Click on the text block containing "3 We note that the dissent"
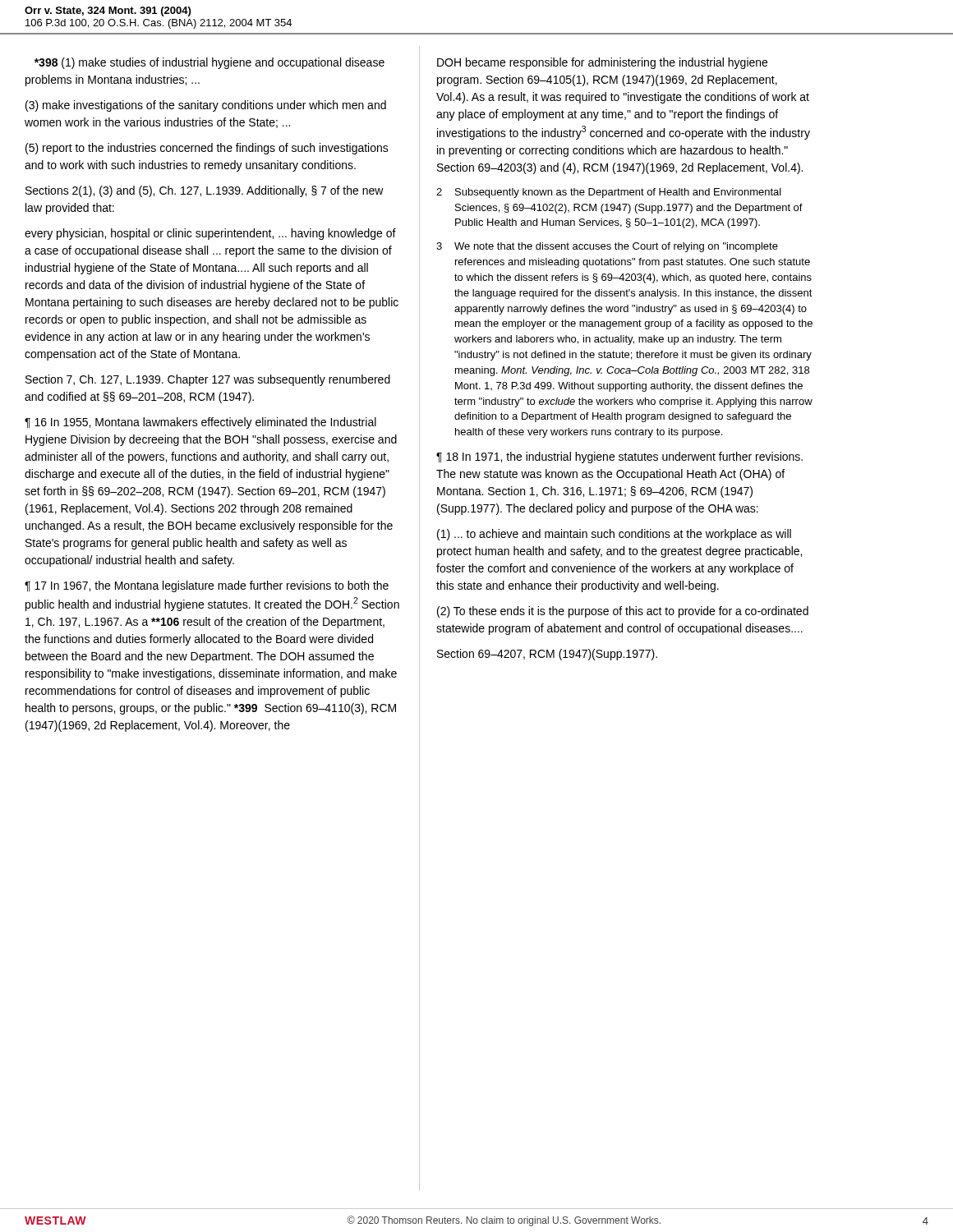Viewport: 953px width, 1232px height. pyautogui.click(x=625, y=340)
